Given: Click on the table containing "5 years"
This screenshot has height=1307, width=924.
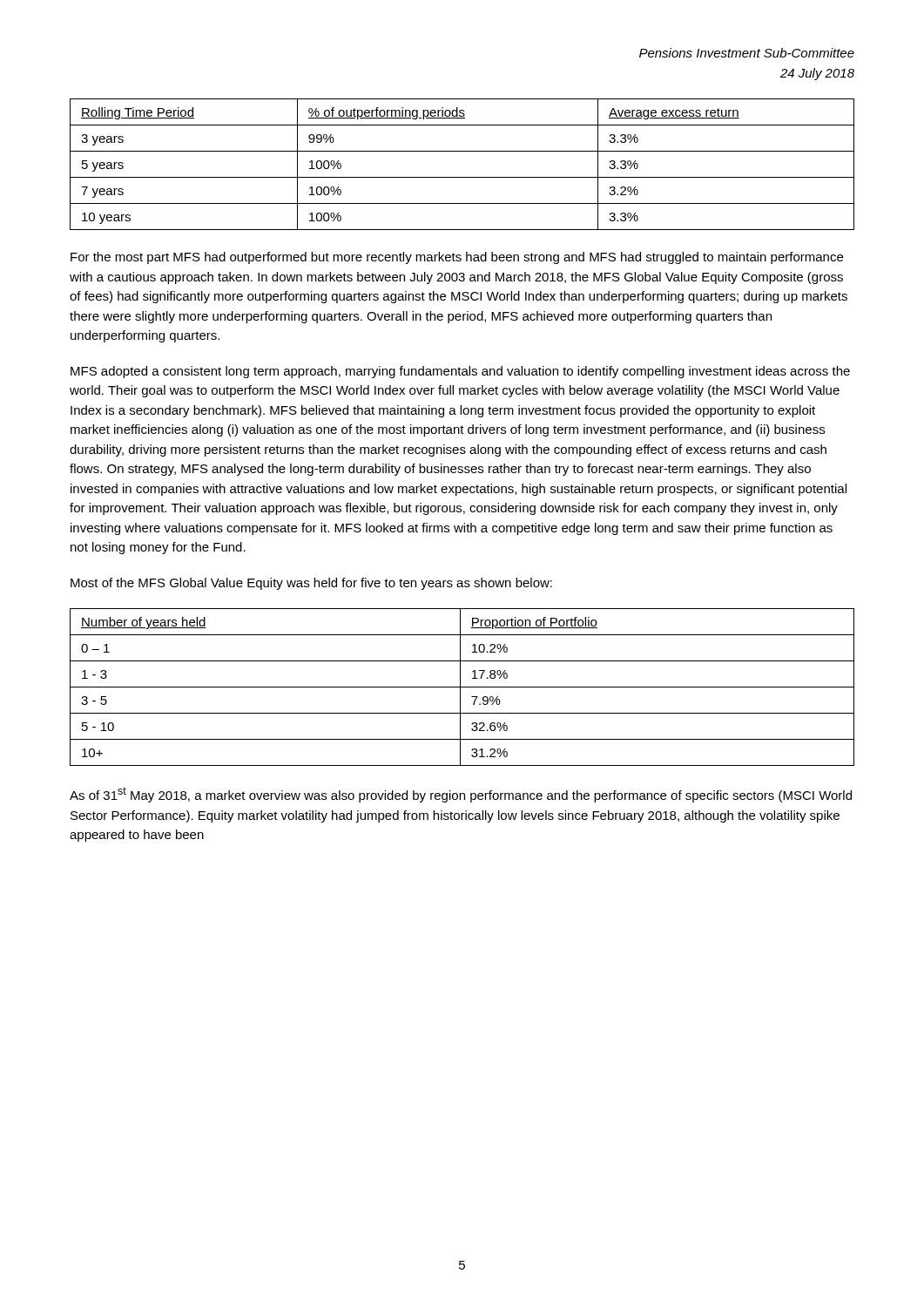Looking at the screenshot, I should 462,164.
